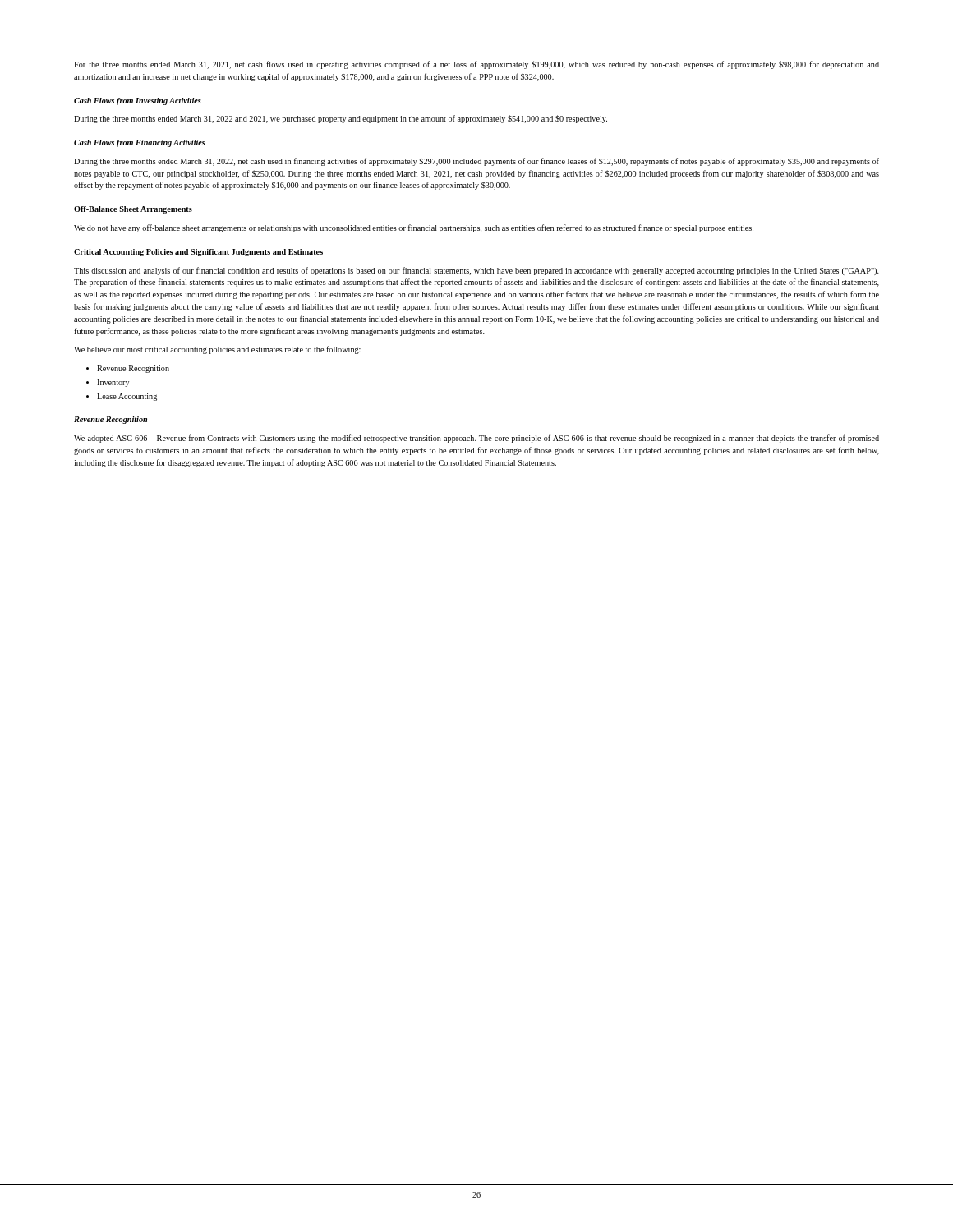Point to the region starting "For the three months"
The height and width of the screenshot is (1232, 953).
coord(476,71)
